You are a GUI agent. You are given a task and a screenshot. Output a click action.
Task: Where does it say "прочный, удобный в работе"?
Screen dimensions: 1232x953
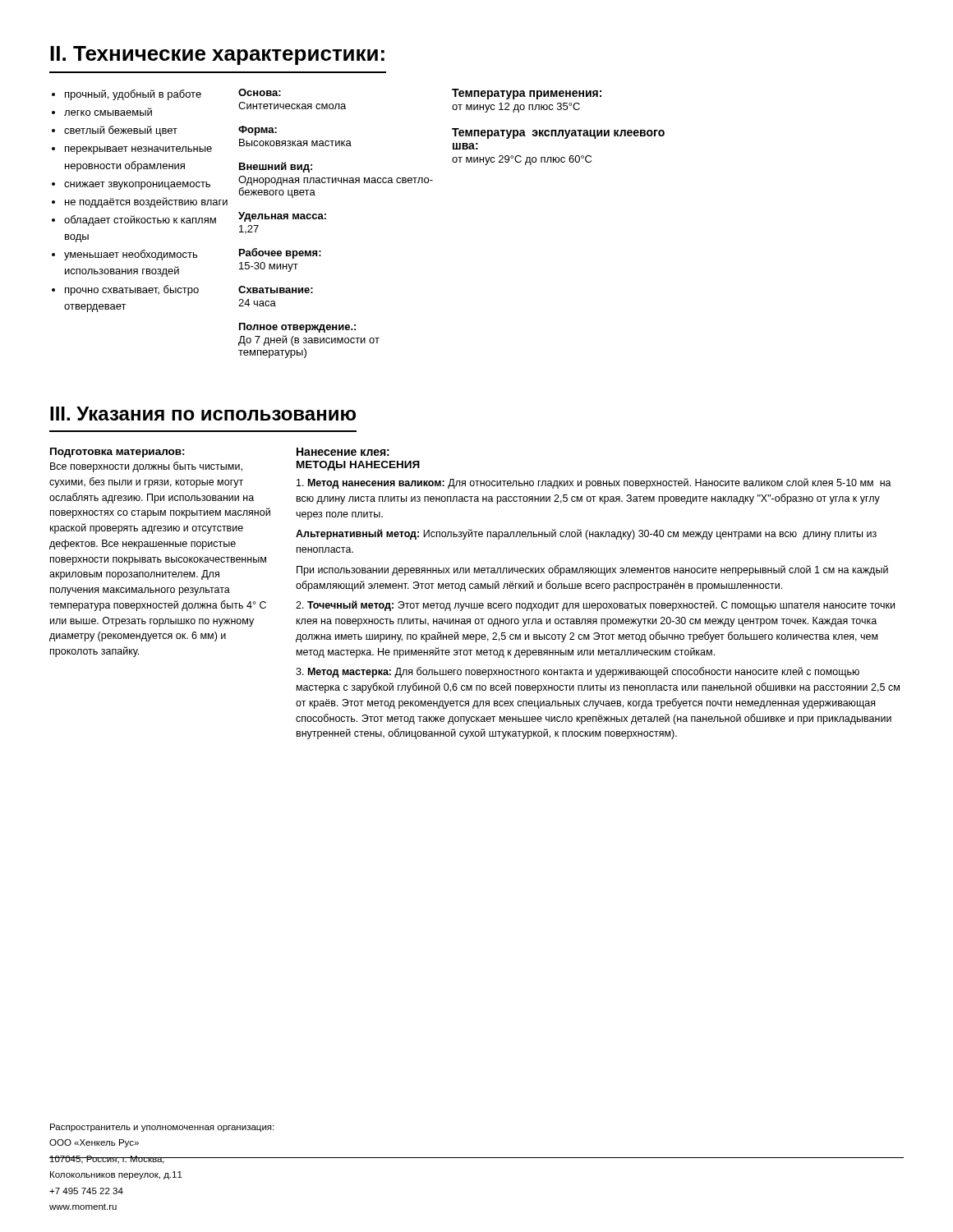pyautogui.click(x=133, y=94)
